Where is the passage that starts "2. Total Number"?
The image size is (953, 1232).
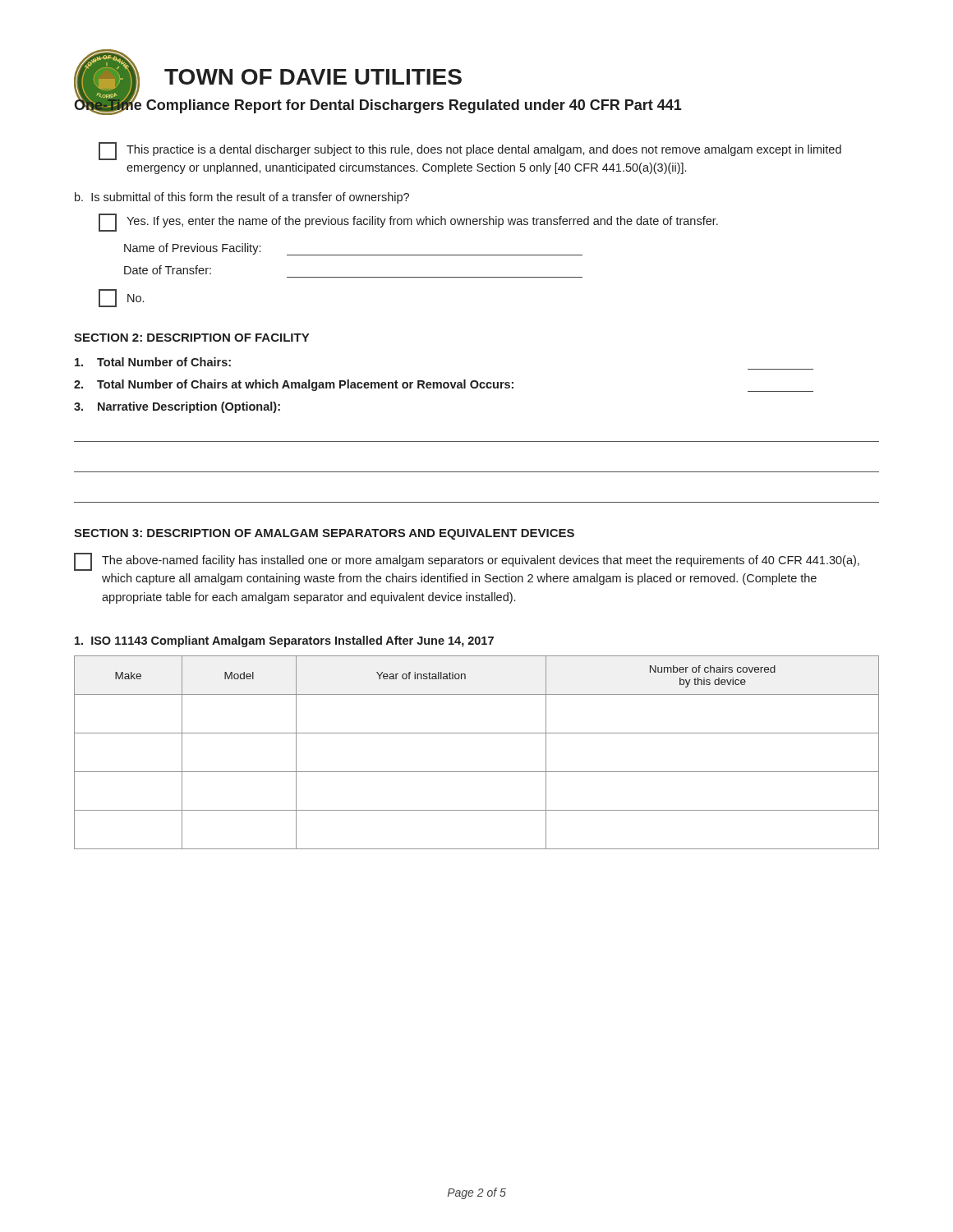(x=444, y=385)
